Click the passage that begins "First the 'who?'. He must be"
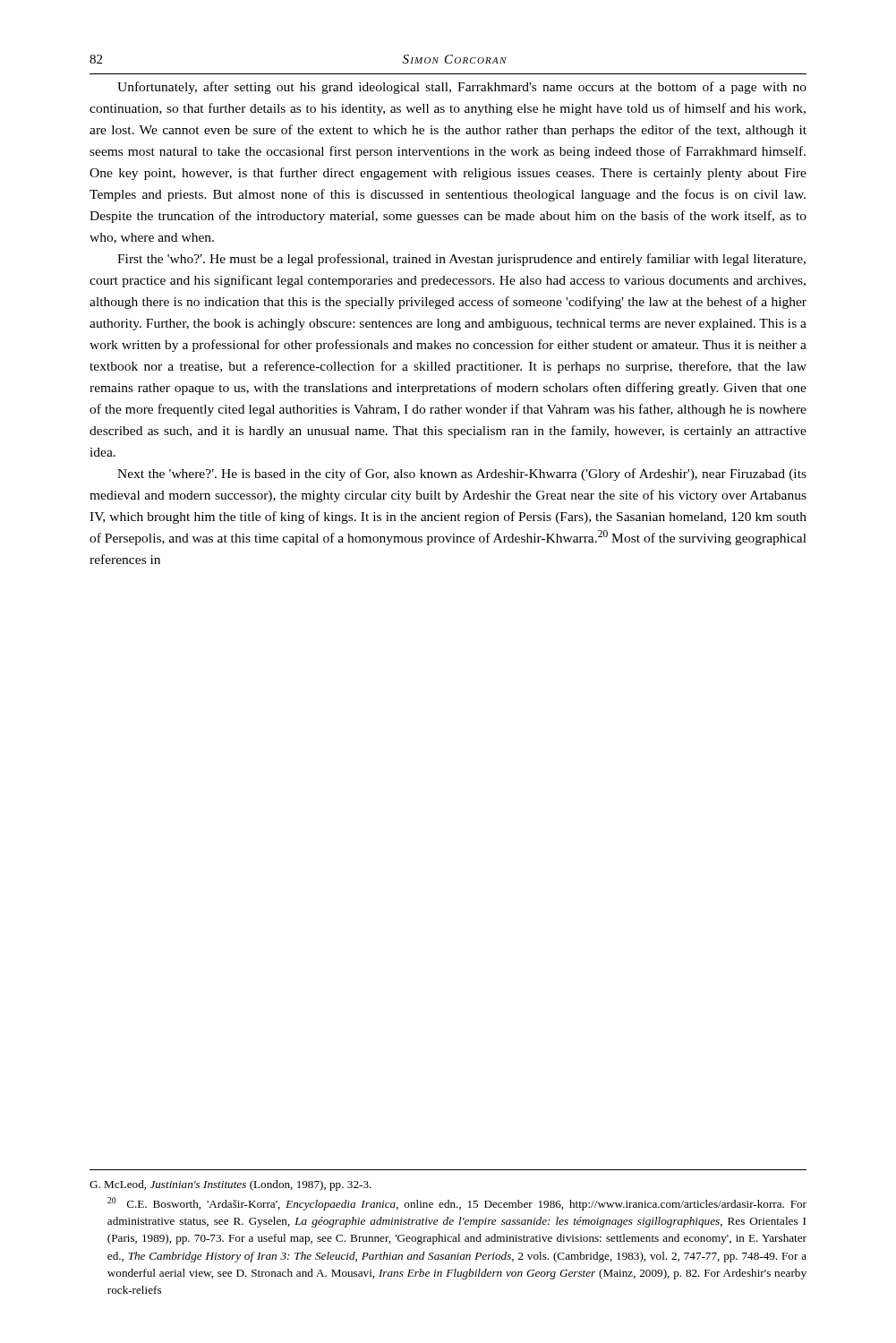The height and width of the screenshot is (1343, 896). pyautogui.click(x=448, y=356)
